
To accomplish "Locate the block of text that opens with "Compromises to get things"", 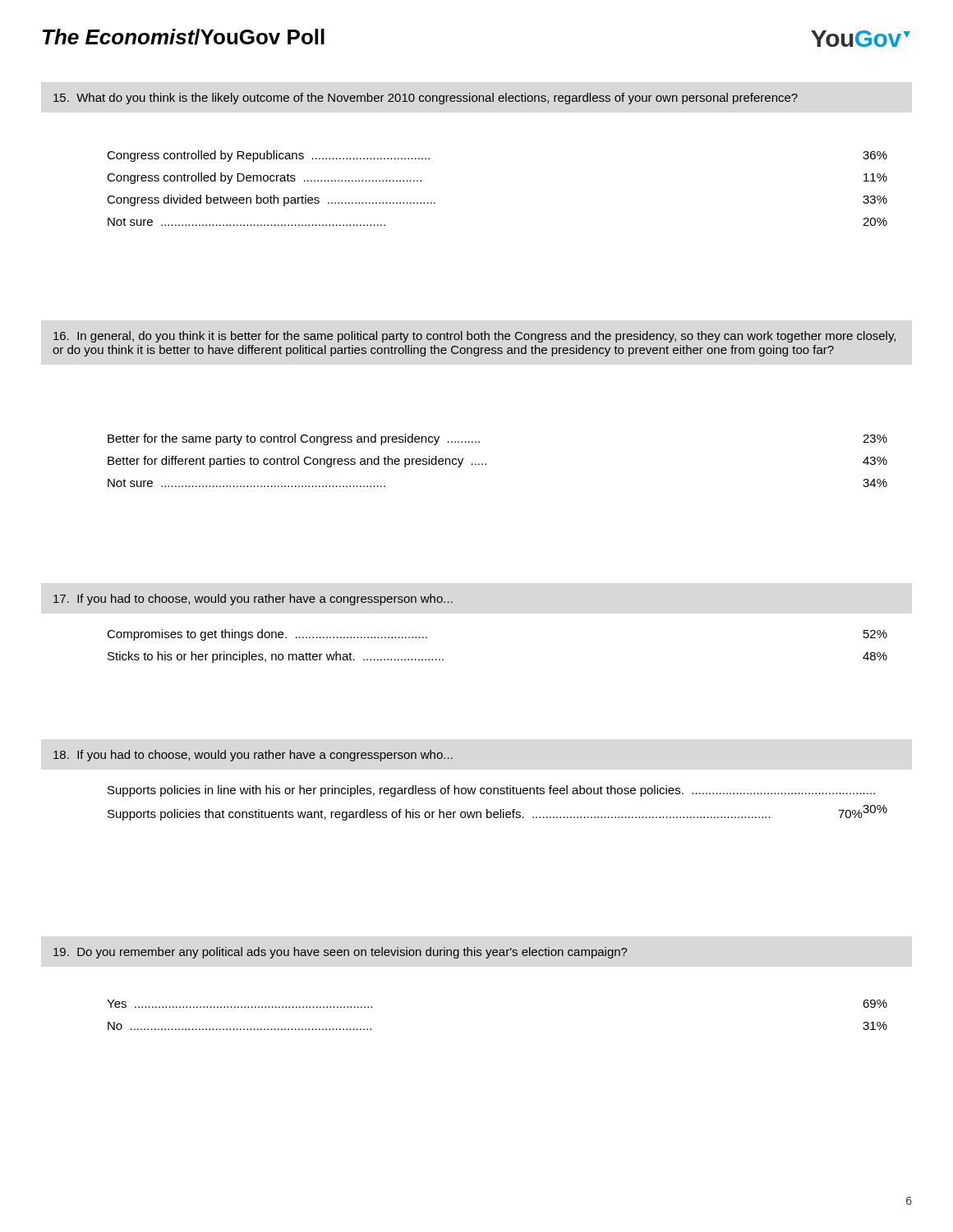I will (191, 634).
